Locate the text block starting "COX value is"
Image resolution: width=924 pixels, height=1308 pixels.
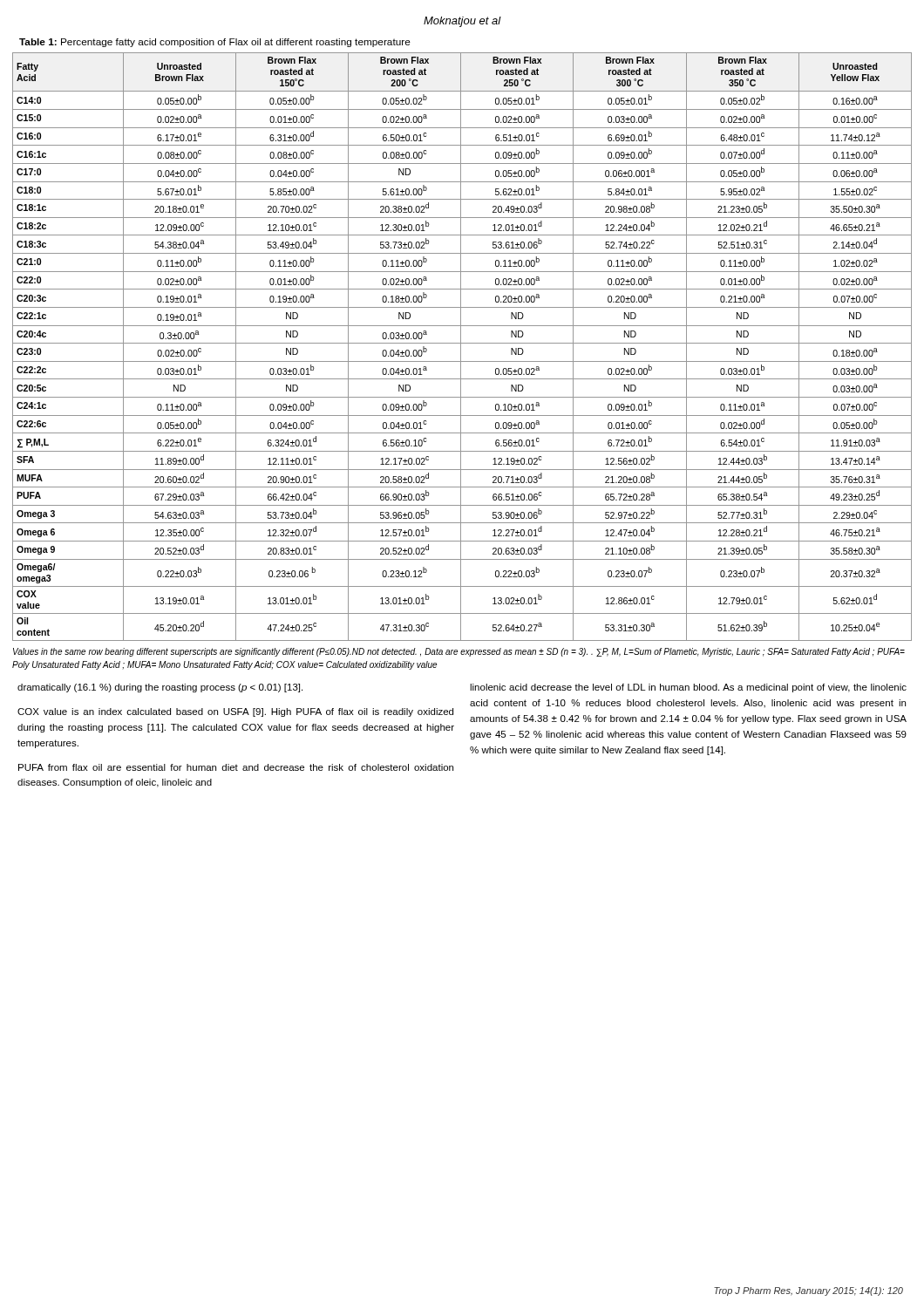[236, 727]
